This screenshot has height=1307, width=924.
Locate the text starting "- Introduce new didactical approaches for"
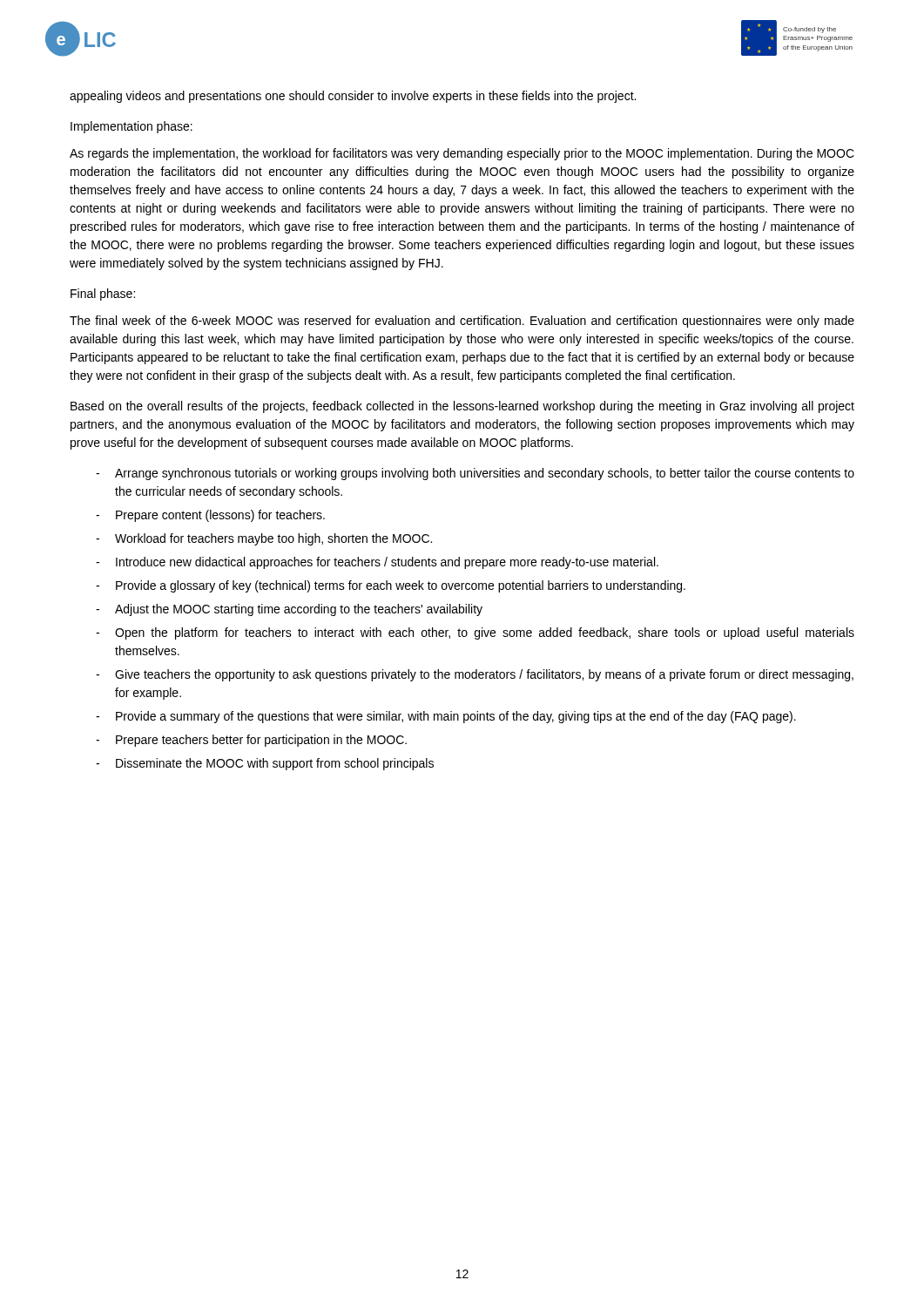475,562
